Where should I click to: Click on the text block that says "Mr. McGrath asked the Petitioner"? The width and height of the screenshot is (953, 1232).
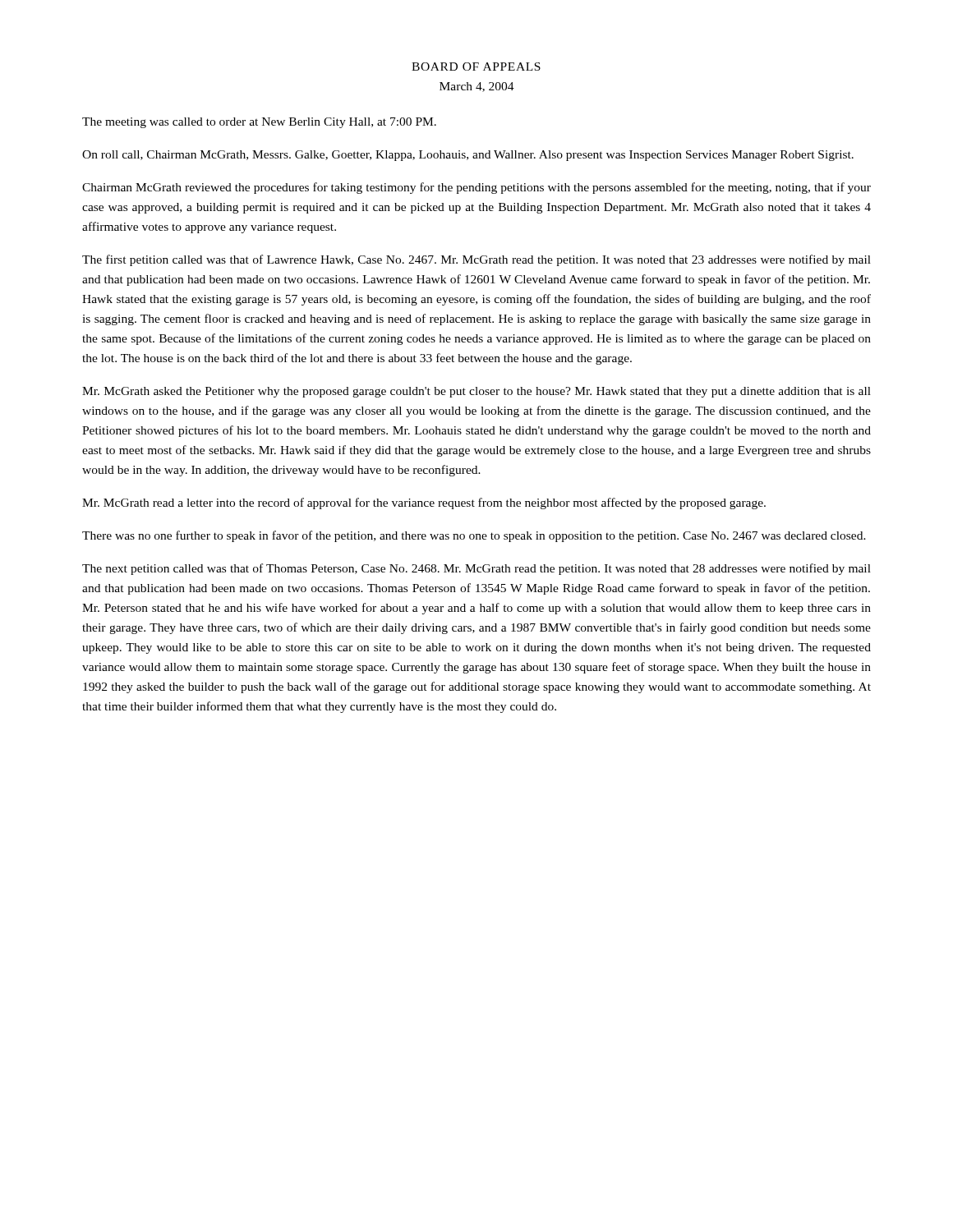[x=476, y=430]
